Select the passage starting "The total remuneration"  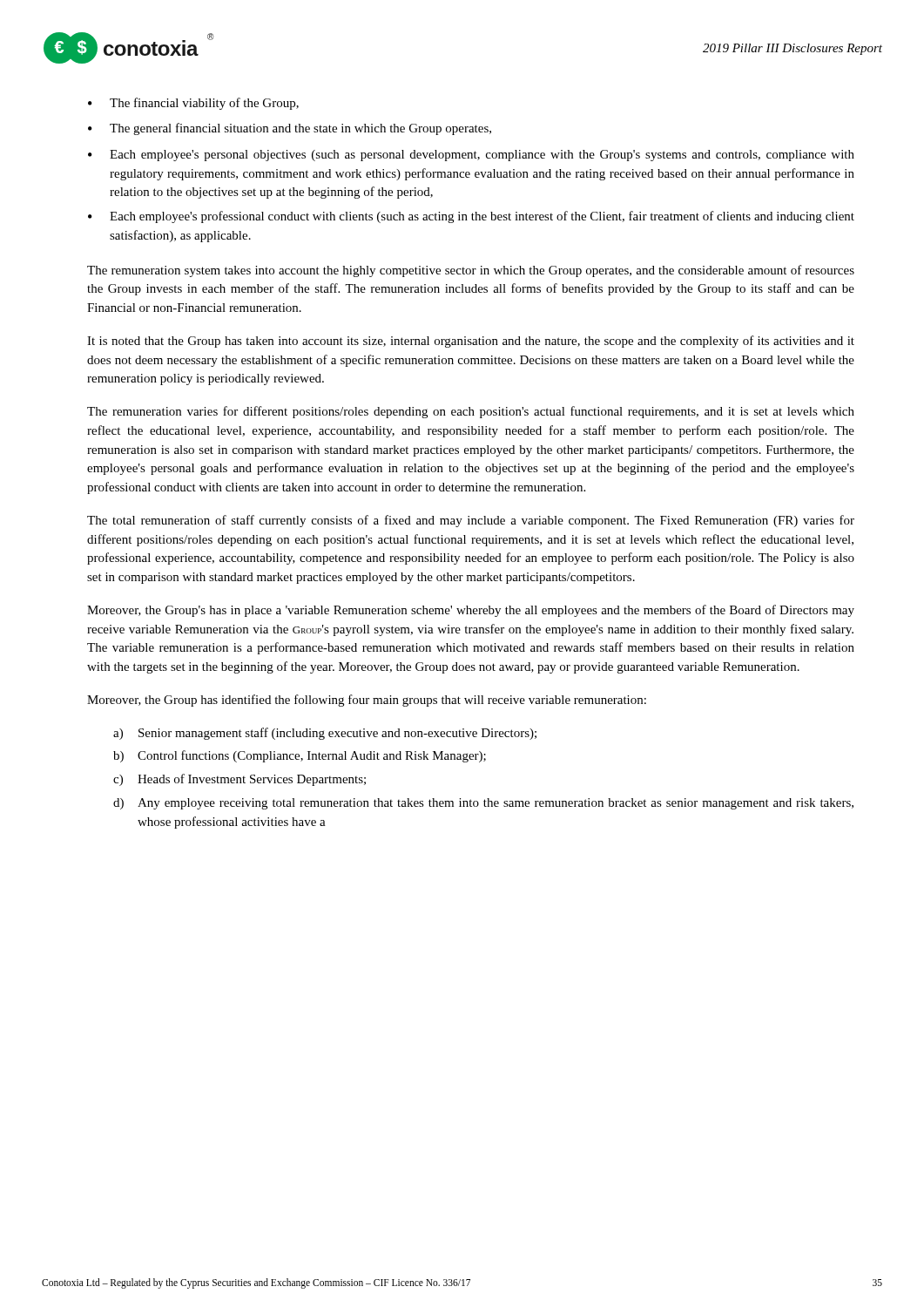point(471,548)
